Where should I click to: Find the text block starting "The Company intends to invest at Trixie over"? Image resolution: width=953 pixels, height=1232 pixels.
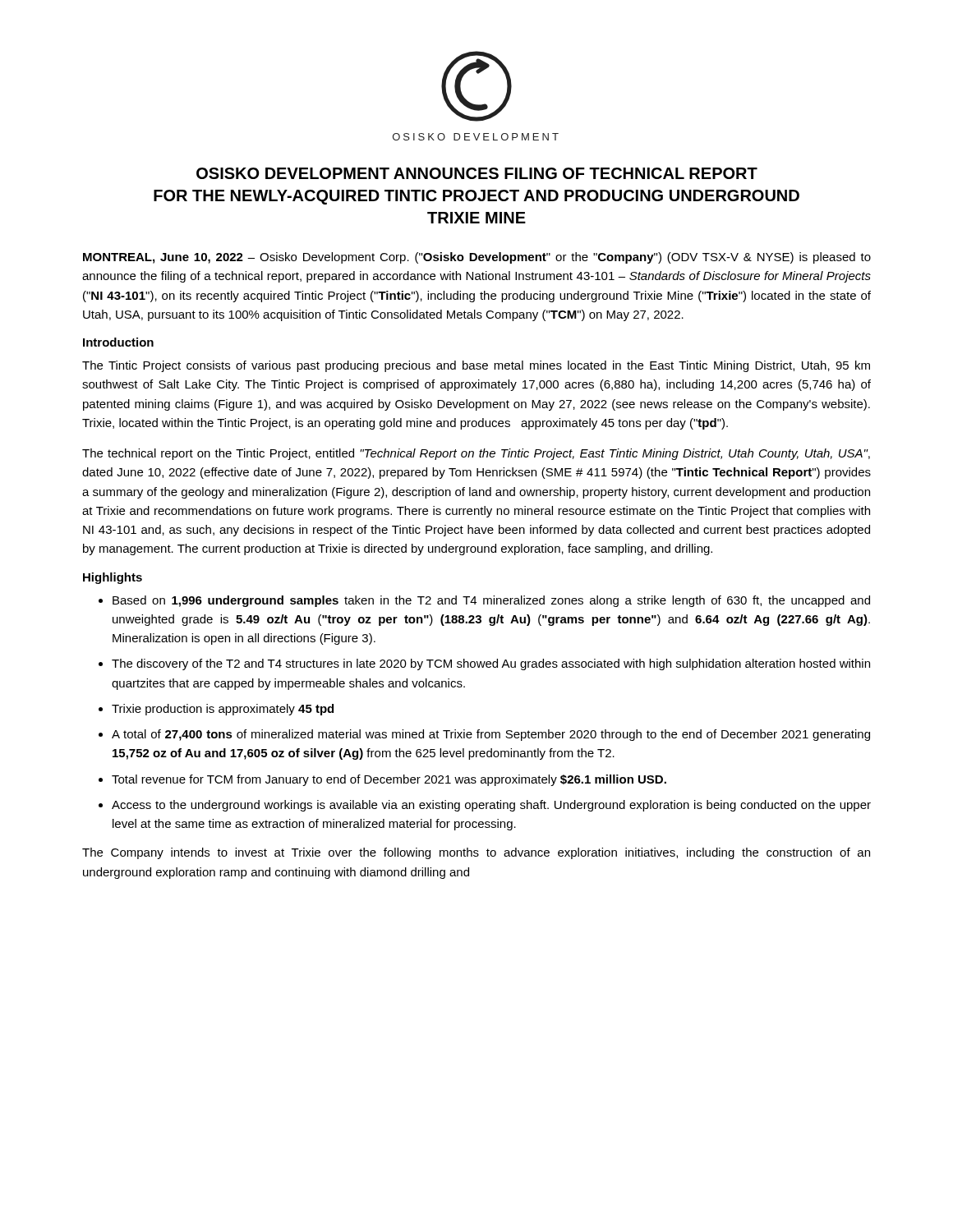point(476,862)
